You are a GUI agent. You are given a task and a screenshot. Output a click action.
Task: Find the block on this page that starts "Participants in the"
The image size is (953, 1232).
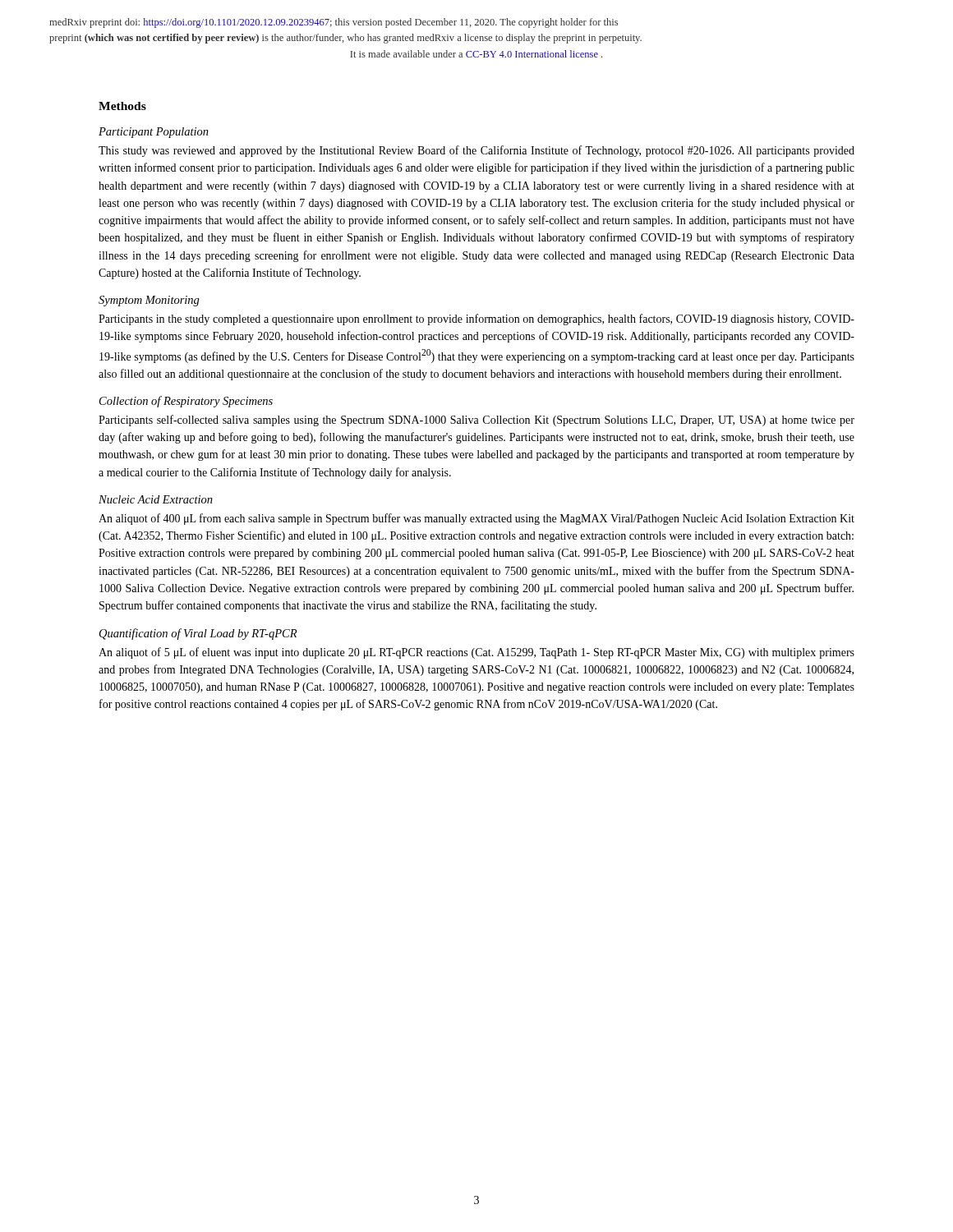click(476, 346)
